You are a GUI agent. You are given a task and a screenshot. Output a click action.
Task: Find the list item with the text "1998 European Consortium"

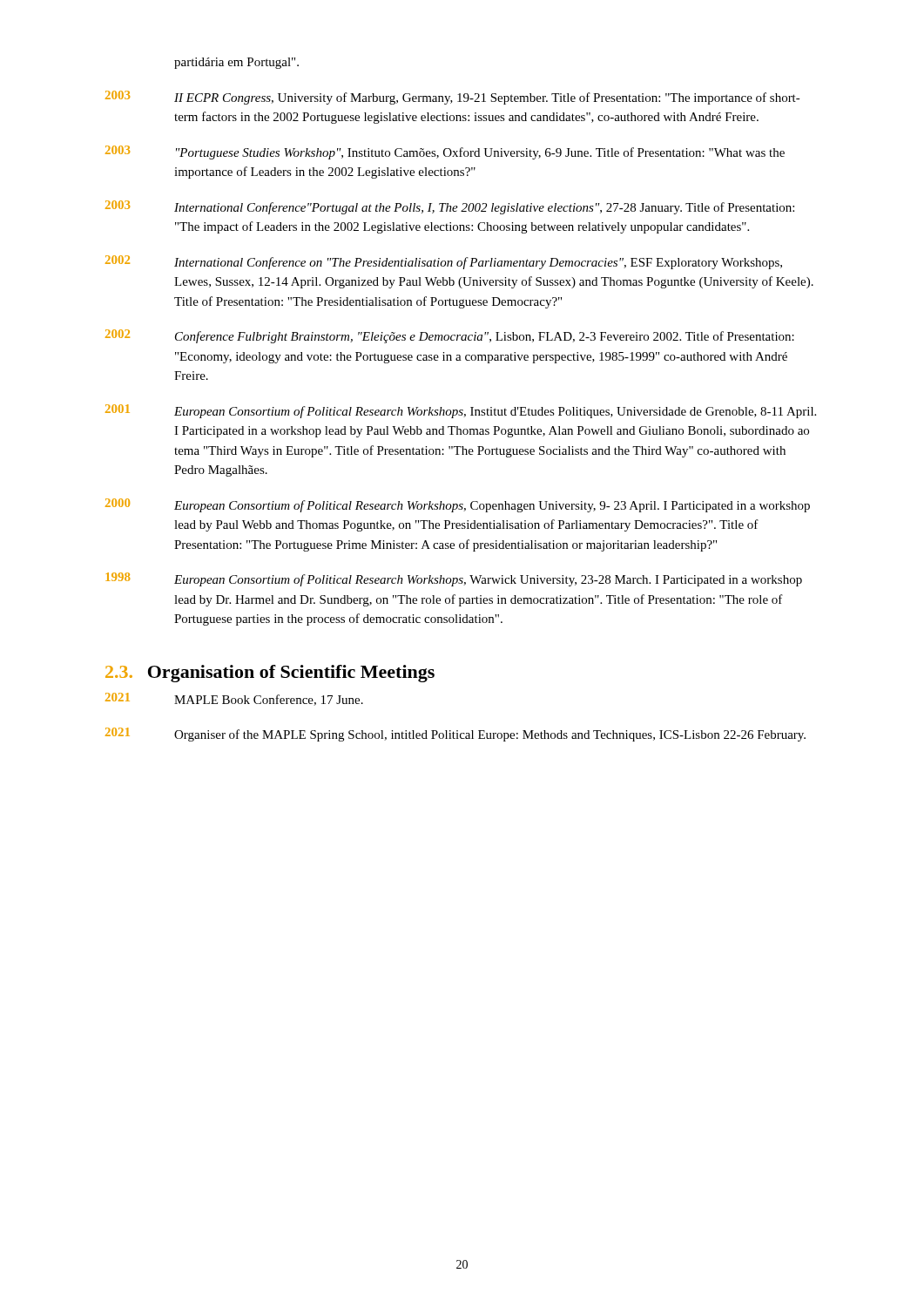click(x=462, y=599)
